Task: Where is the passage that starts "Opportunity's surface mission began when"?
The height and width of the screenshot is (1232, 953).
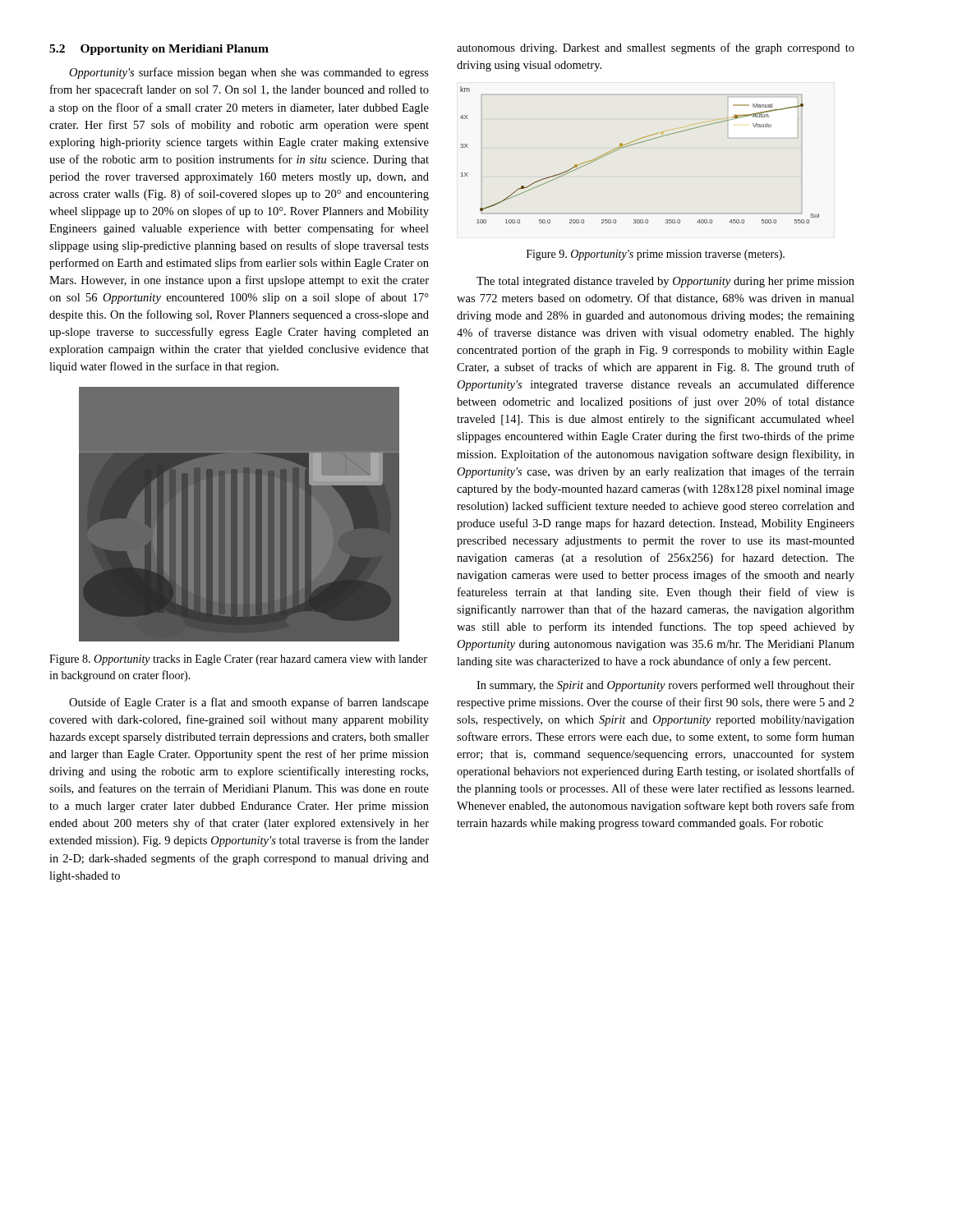Action: (x=239, y=220)
